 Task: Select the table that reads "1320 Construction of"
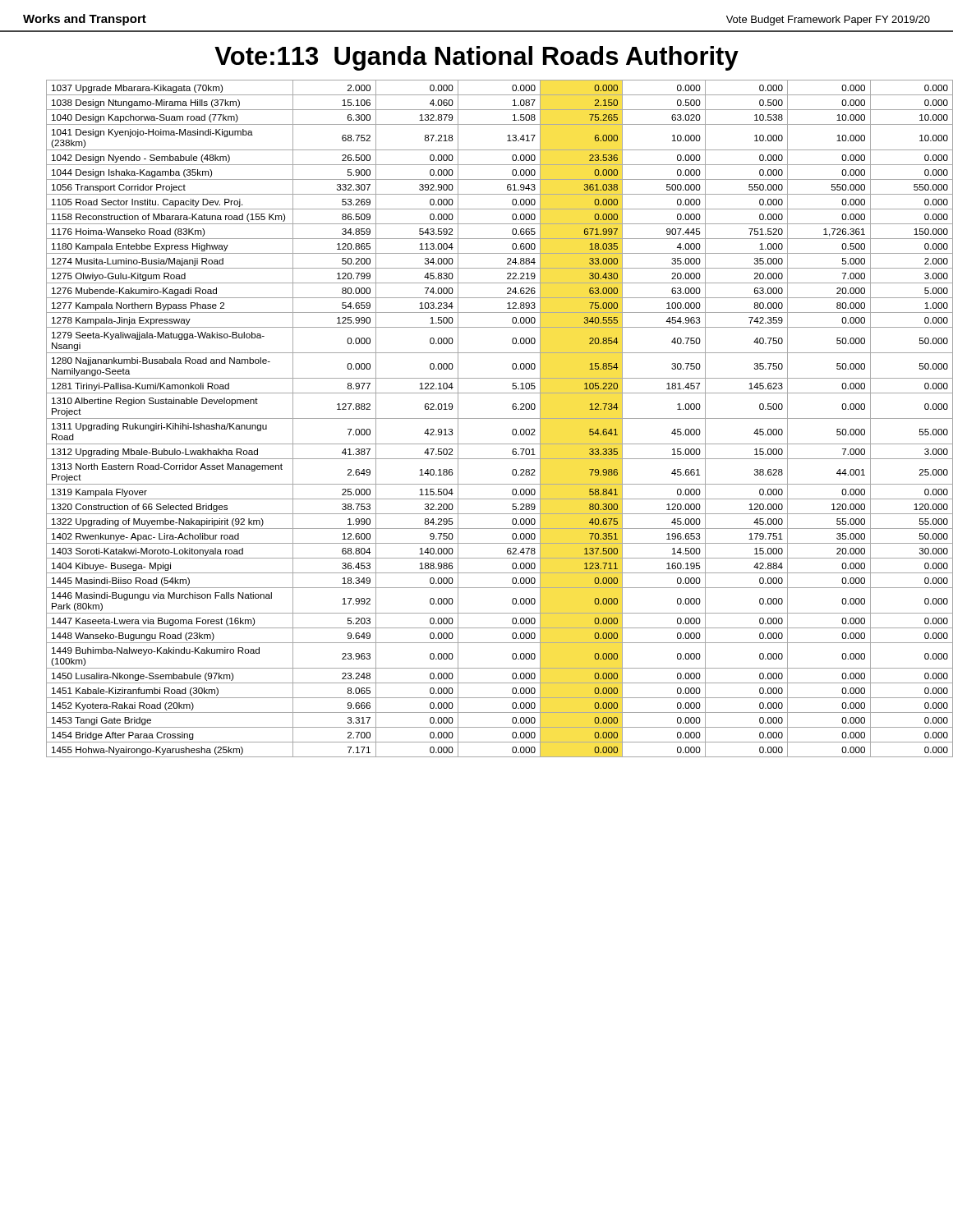click(x=476, y=419)
